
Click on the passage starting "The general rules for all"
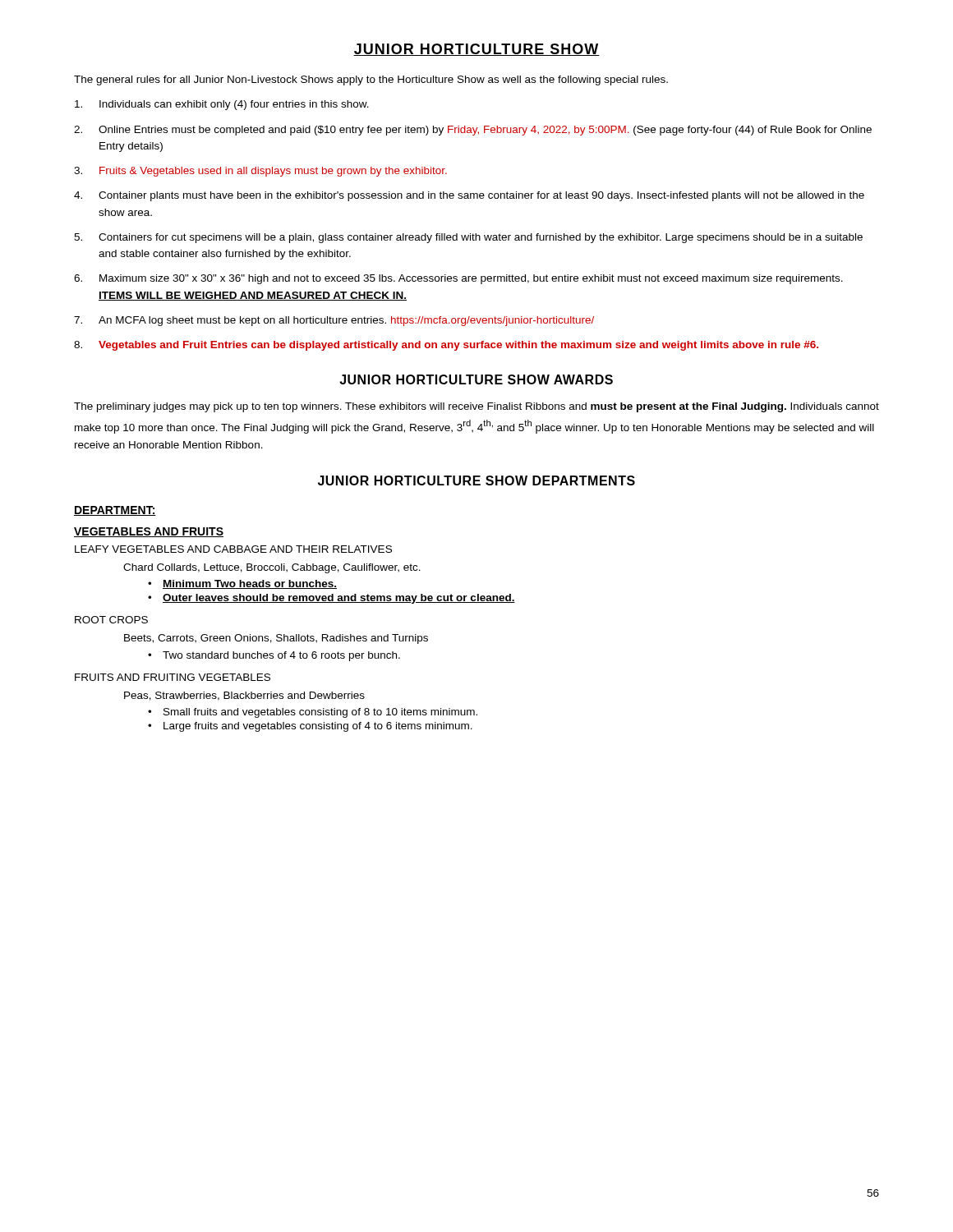click(x=371, y=79)
